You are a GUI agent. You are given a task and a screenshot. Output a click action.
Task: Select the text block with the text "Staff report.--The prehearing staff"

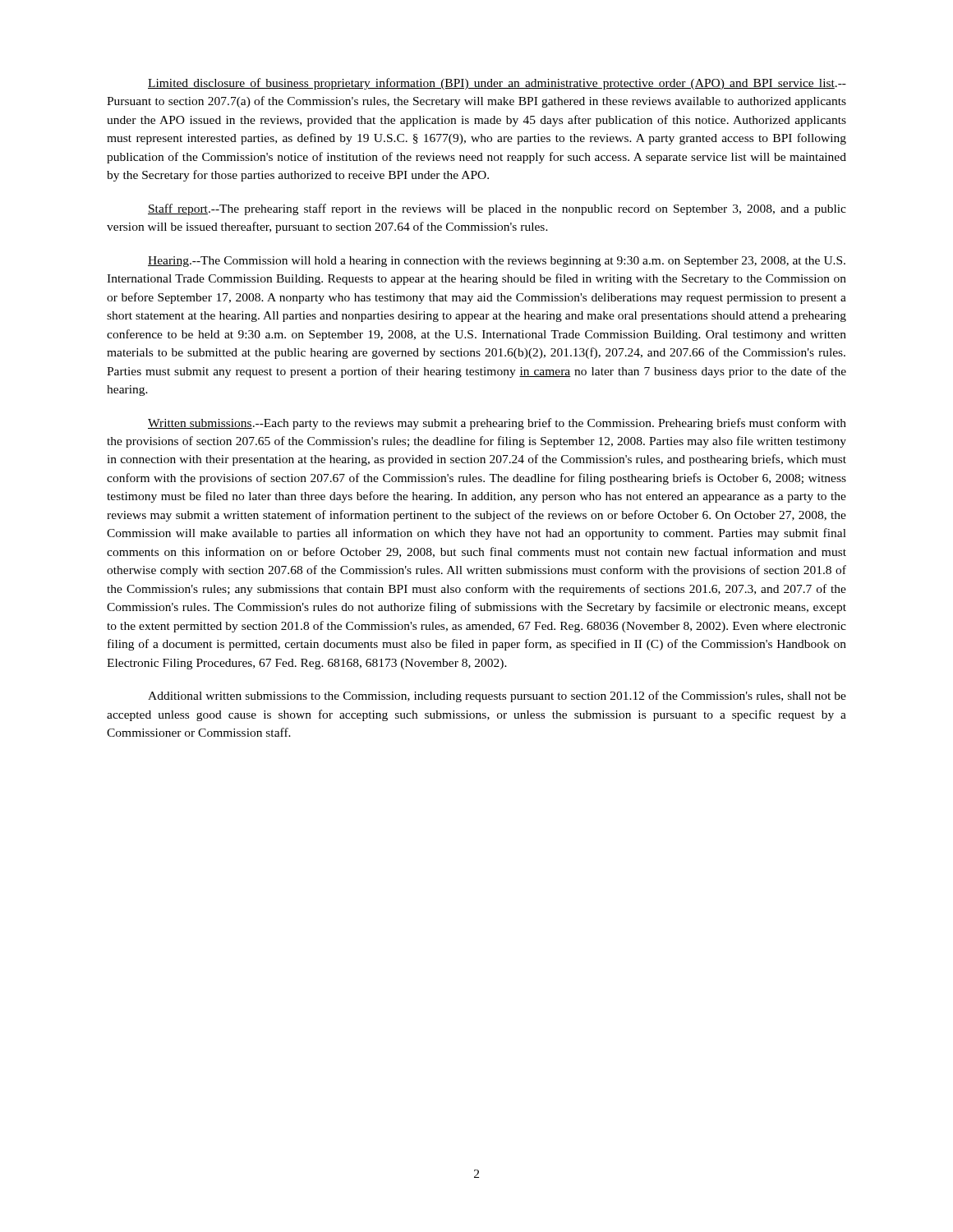476,218
